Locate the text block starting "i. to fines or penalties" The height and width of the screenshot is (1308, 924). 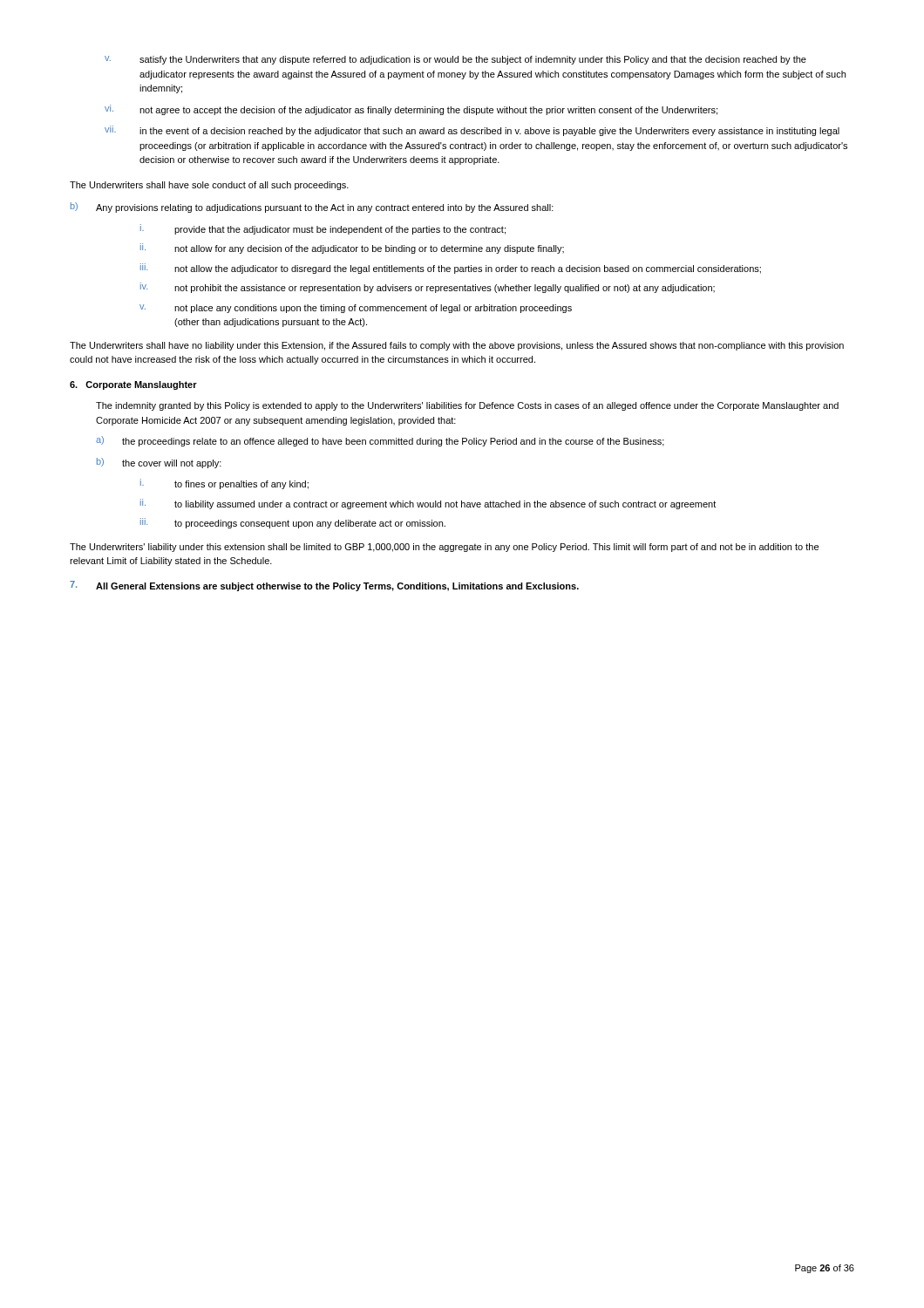click(x=224, y=484)
